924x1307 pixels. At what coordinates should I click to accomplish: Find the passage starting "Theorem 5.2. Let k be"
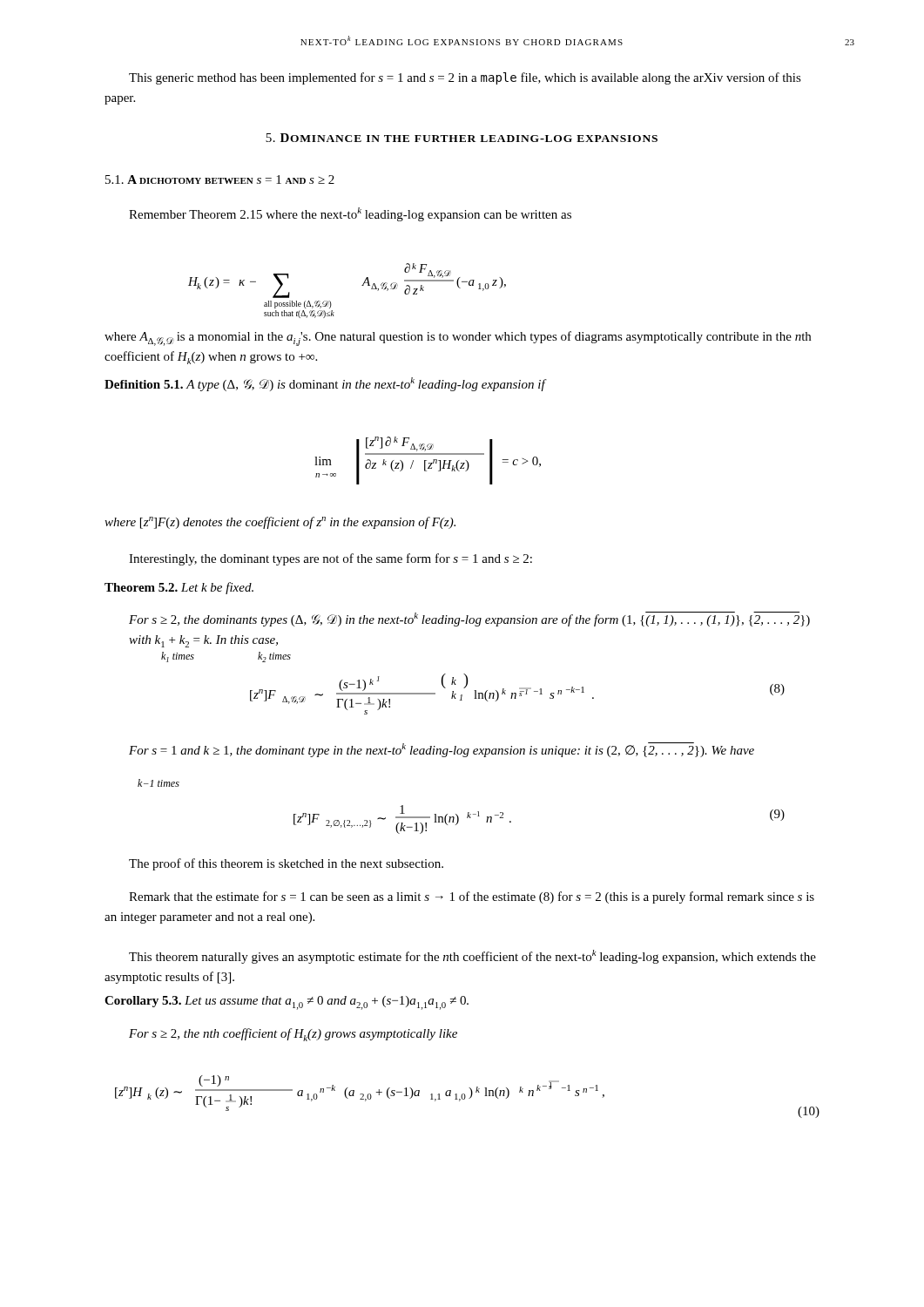point(179,587)
